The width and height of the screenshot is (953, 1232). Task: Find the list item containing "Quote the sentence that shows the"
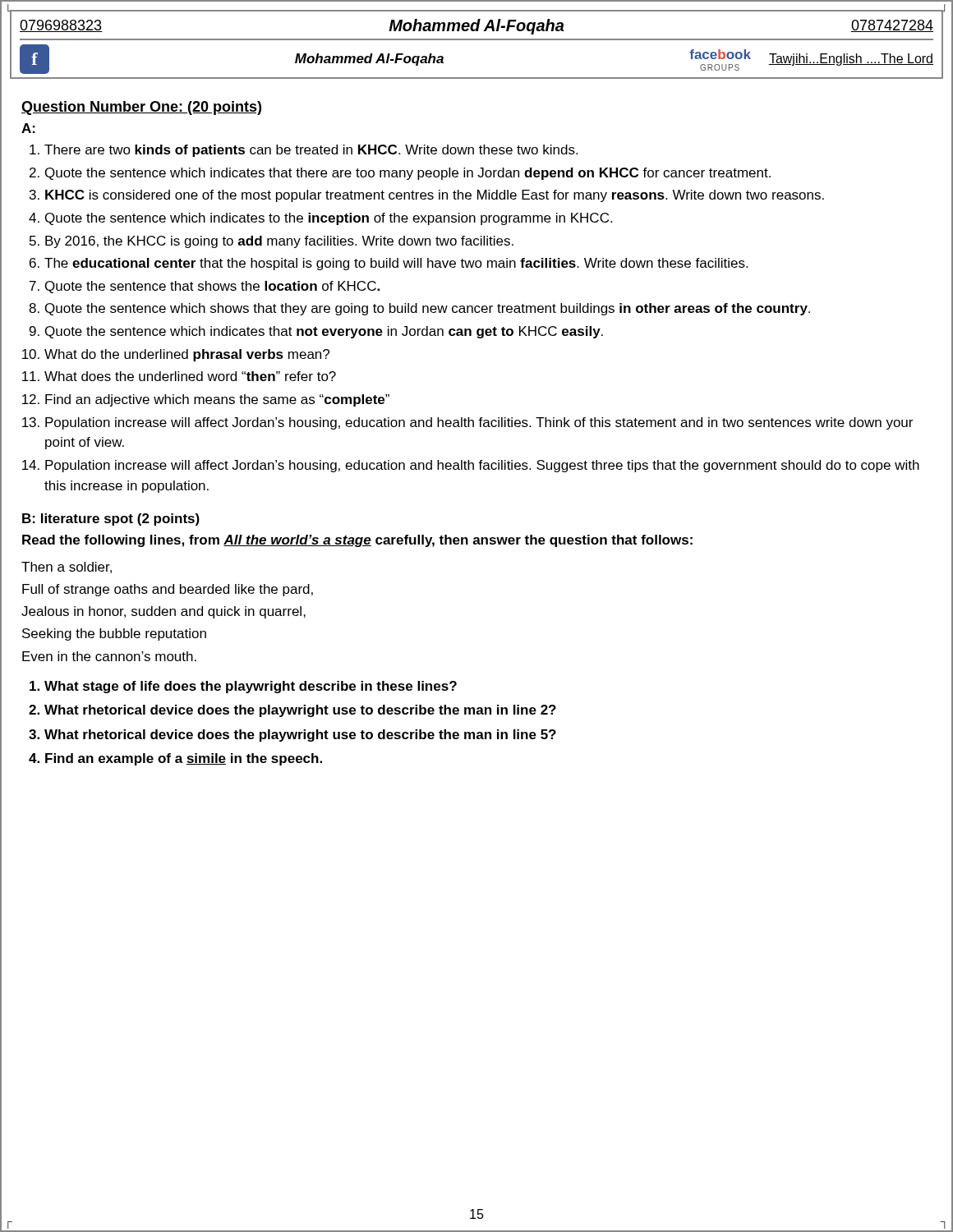click(x=212, y=286)
